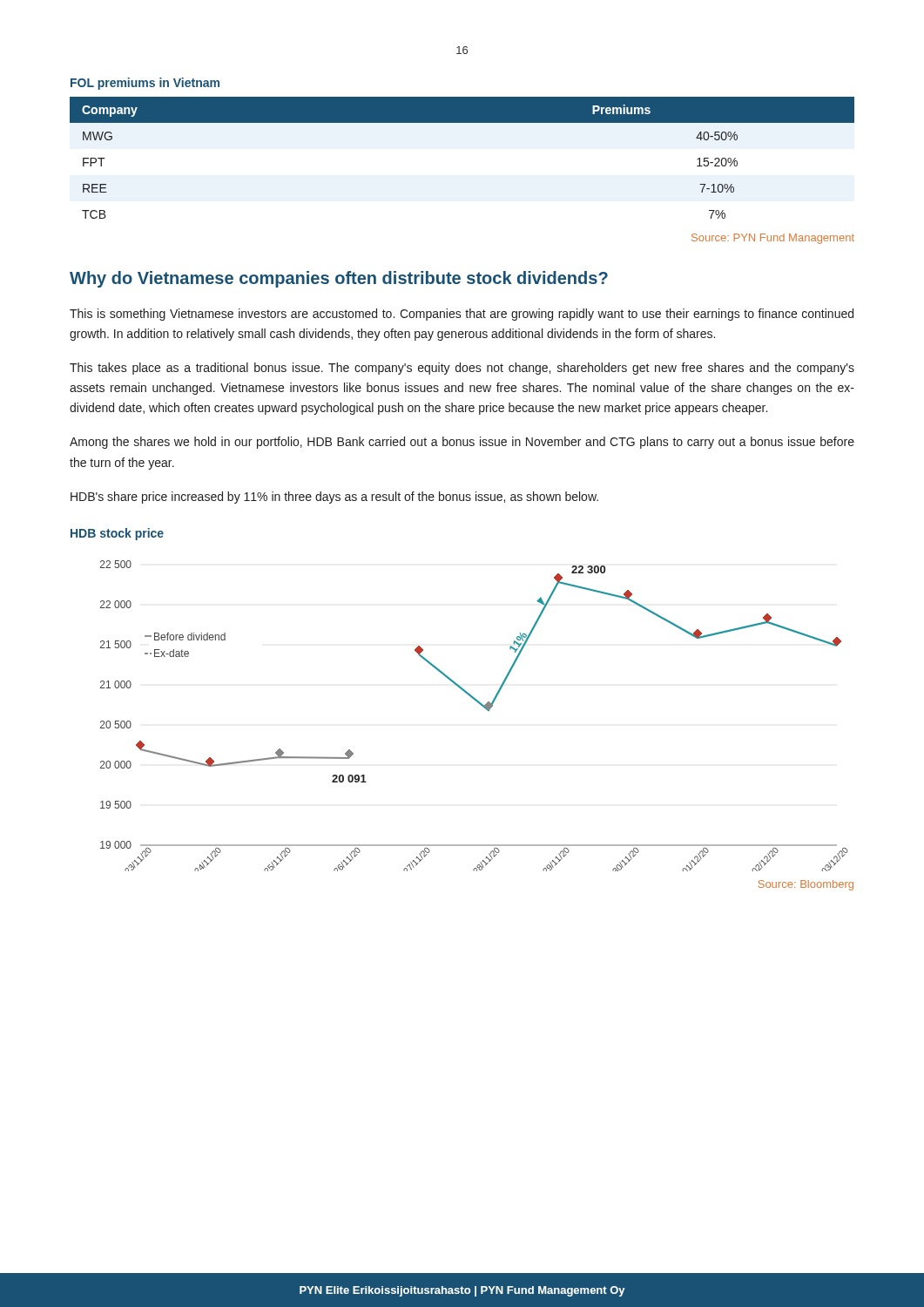
Task: Click on the line chart
Action: click(x=462, y=711)
